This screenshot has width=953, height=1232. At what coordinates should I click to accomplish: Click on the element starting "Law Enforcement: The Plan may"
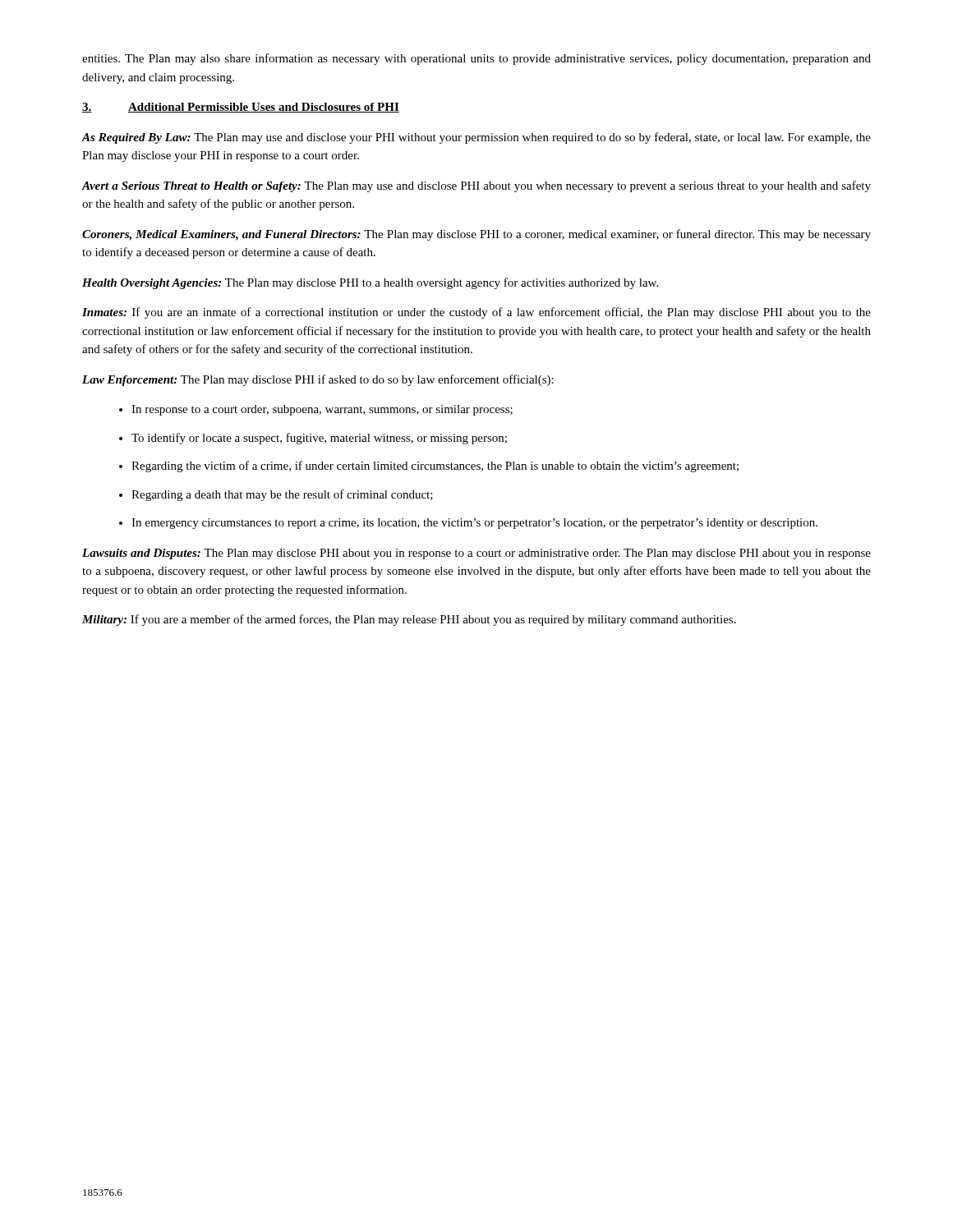coord(476,379)
